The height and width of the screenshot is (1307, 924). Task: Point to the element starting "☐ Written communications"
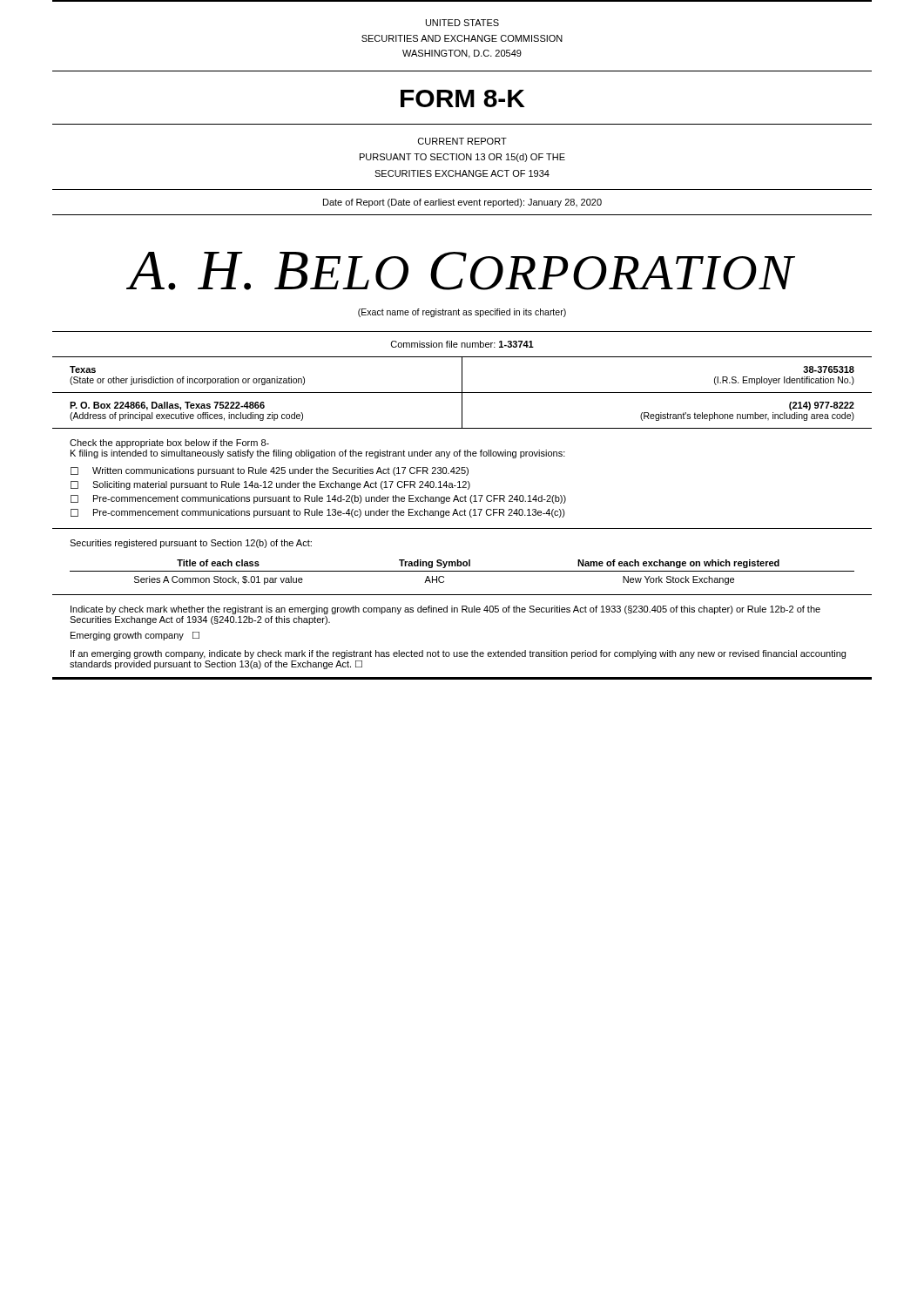tap(269, 472)
